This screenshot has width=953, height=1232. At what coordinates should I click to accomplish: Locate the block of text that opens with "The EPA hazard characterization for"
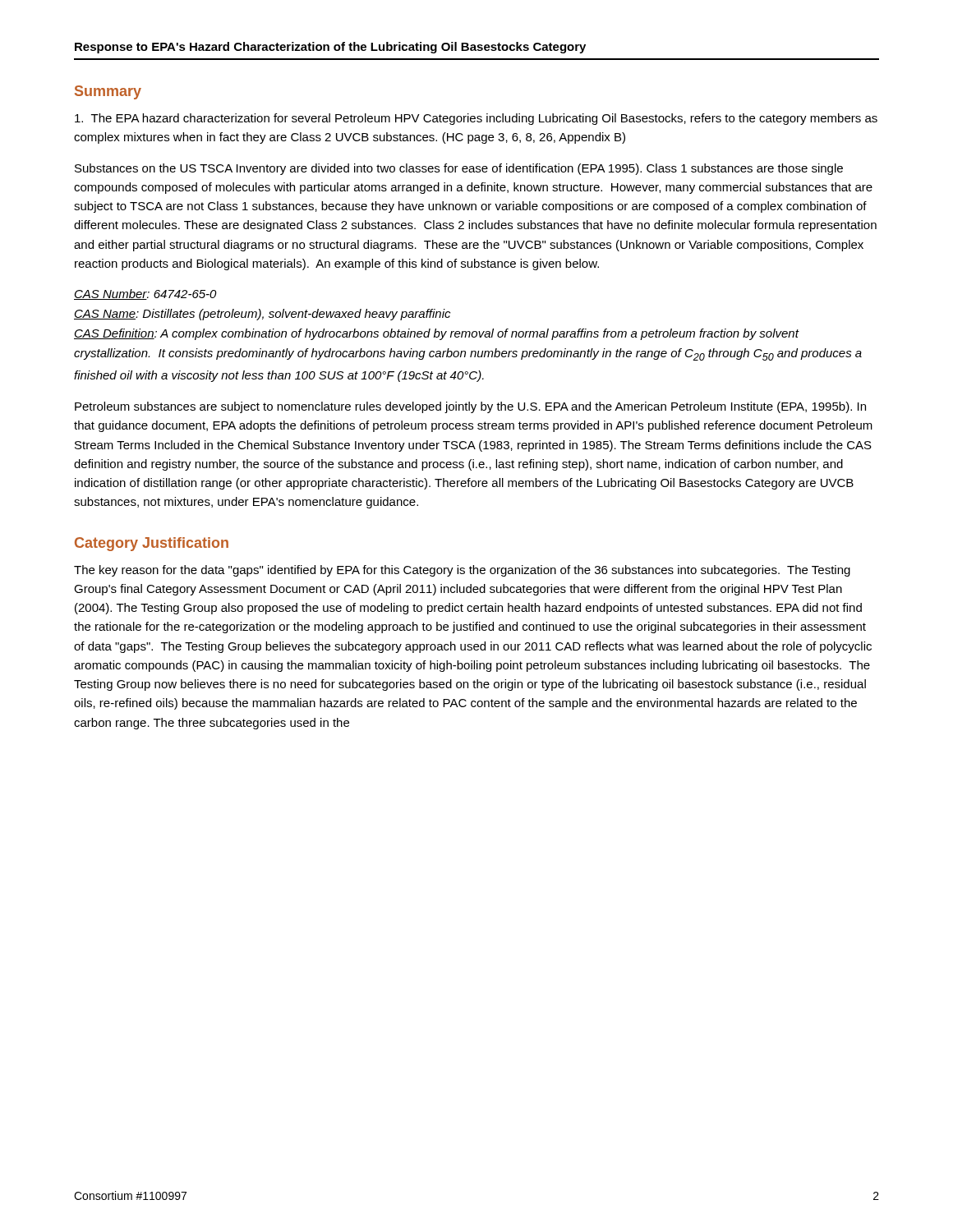coord(476,127)
